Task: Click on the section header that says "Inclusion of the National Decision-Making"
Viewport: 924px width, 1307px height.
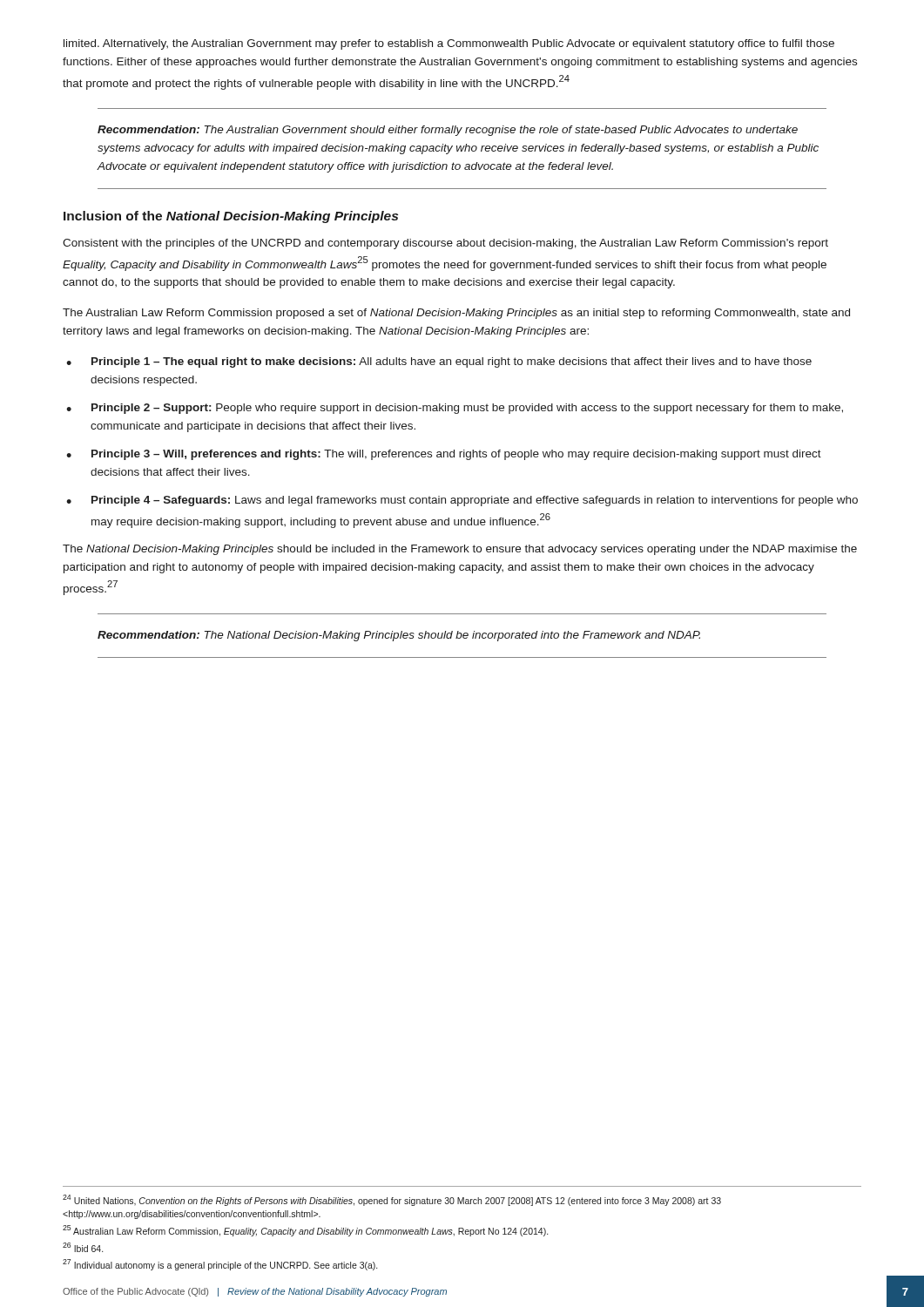Action: point(231,216)
